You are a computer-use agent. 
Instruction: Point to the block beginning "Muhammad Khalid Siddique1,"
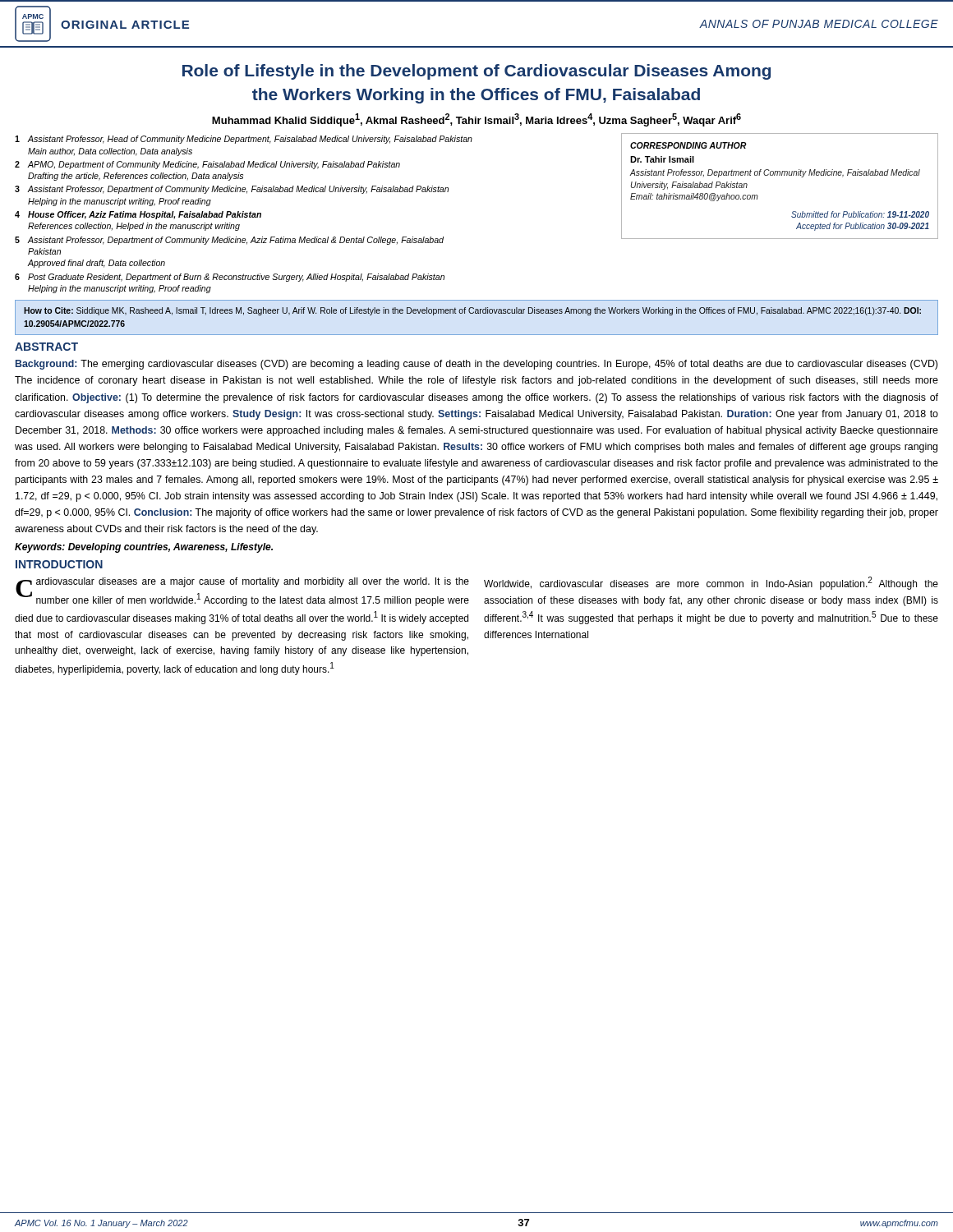[476, 119]
